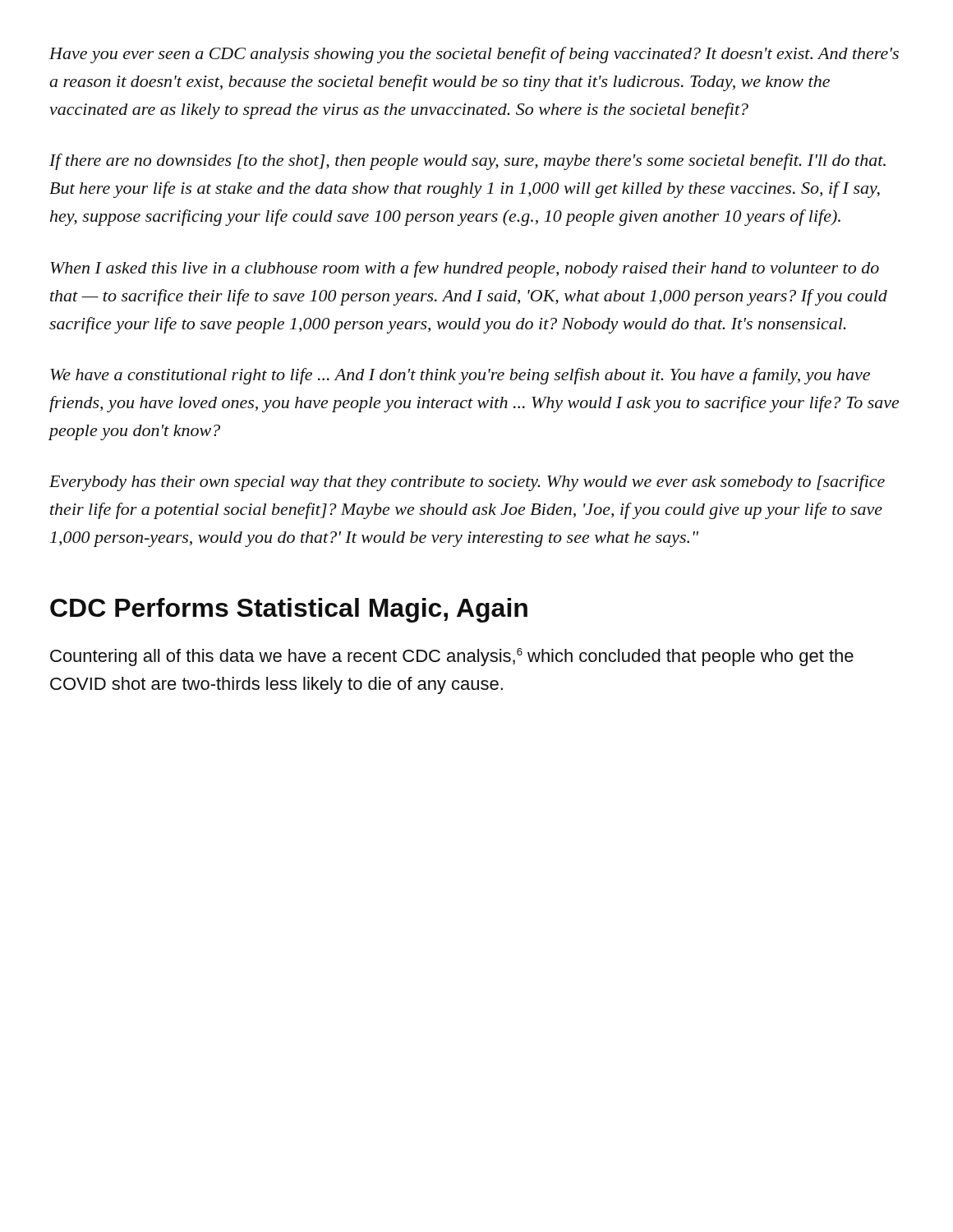953x1232 pixels.
Task: Find the block on this page that starts "We have a constitutional right to"
Action: 474,402
